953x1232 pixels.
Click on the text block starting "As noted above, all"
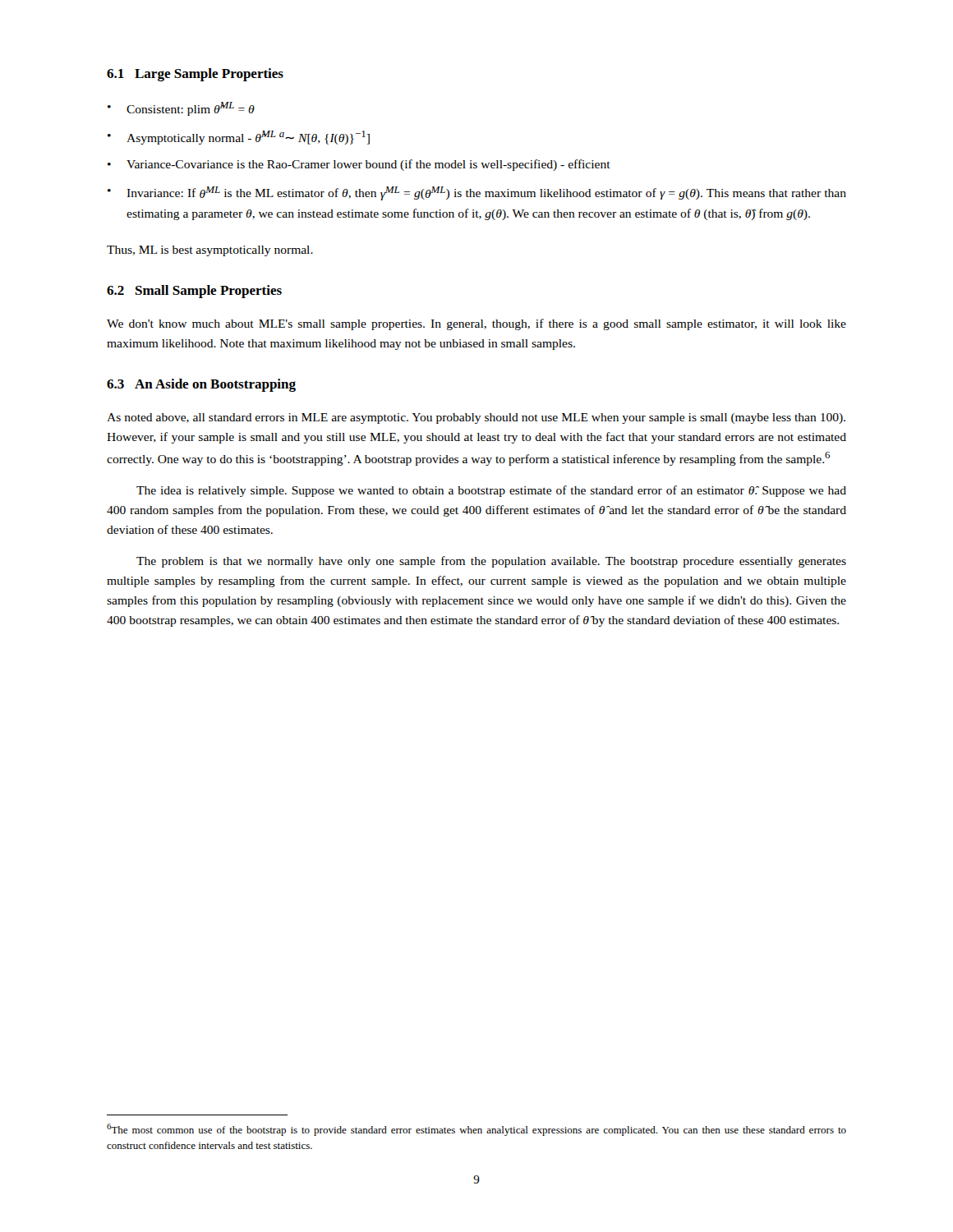(x=476, y=438)
